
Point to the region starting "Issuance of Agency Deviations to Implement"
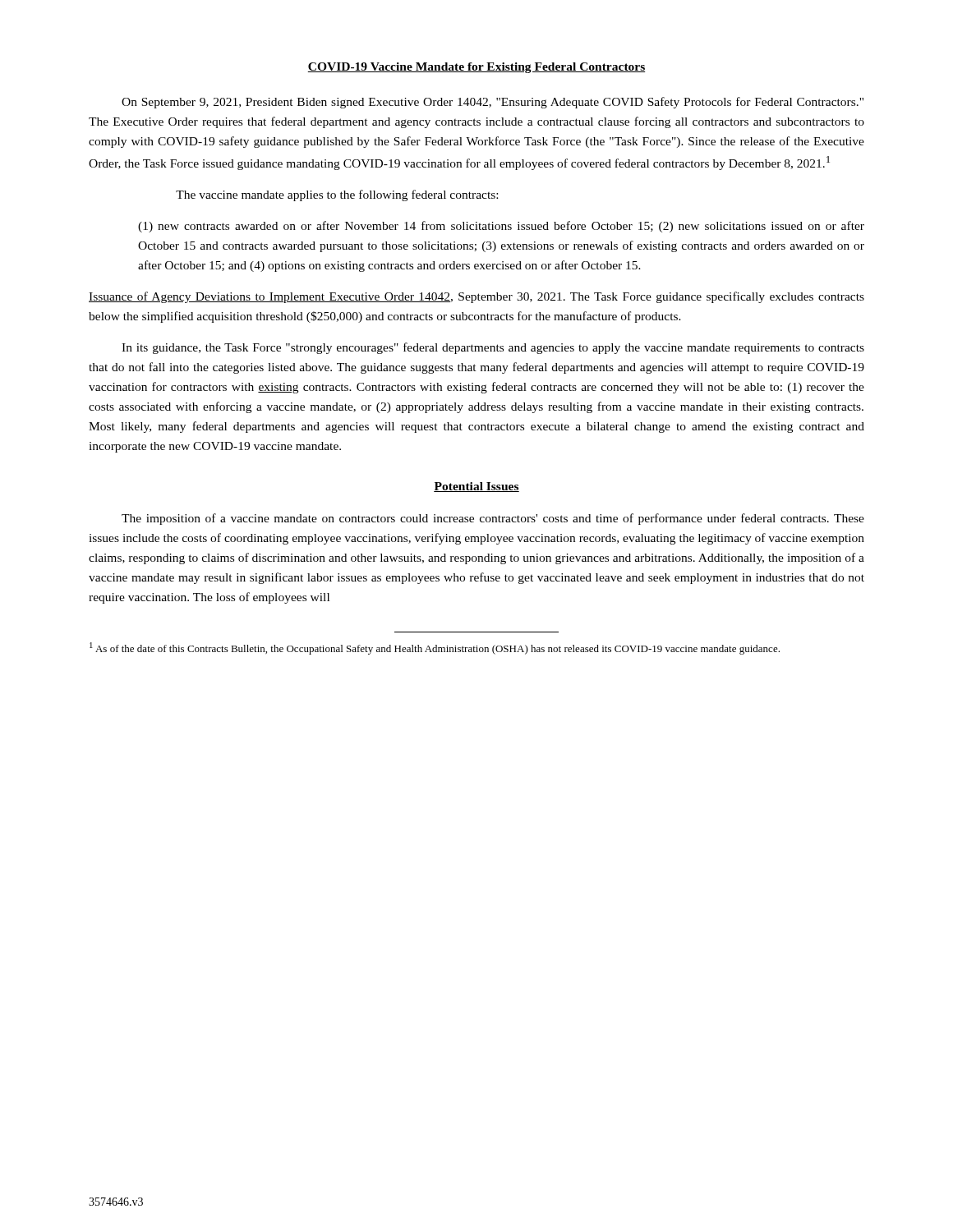coord(476,306)
